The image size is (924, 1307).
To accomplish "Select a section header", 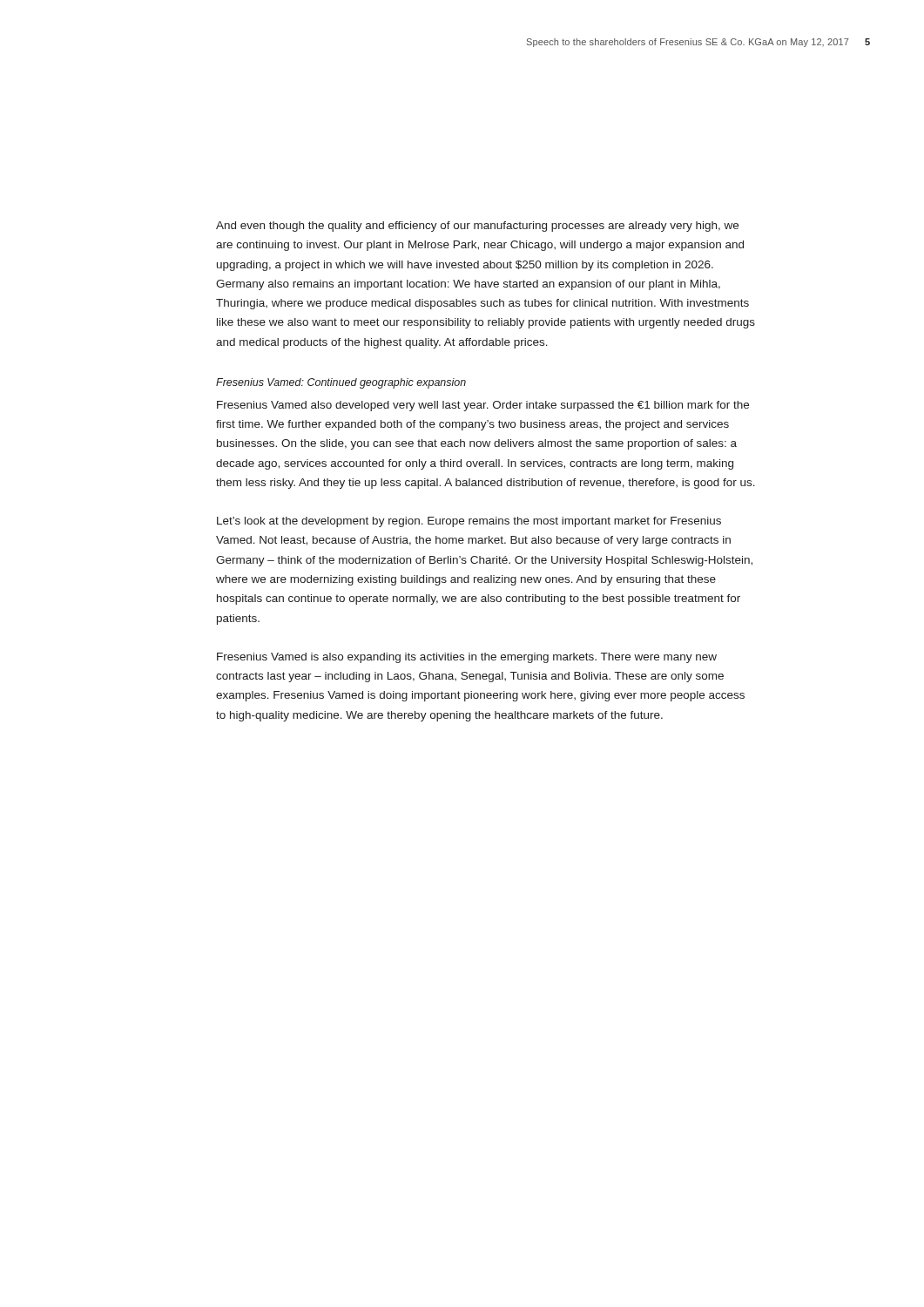I will [x=341, y=382].
